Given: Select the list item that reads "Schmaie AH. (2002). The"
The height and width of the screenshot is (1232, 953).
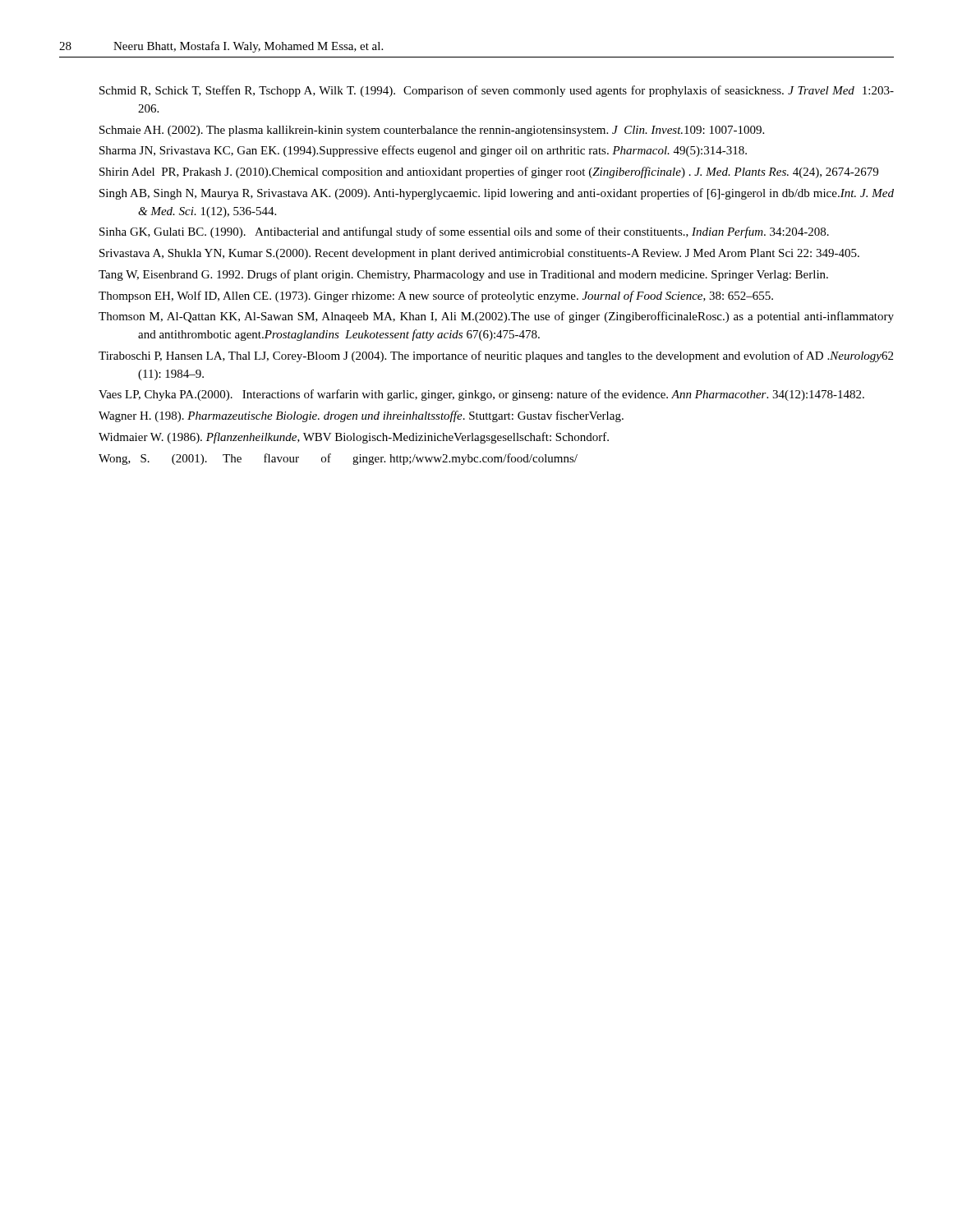Looking at the screenshot, I should click(x=432, y=129).
